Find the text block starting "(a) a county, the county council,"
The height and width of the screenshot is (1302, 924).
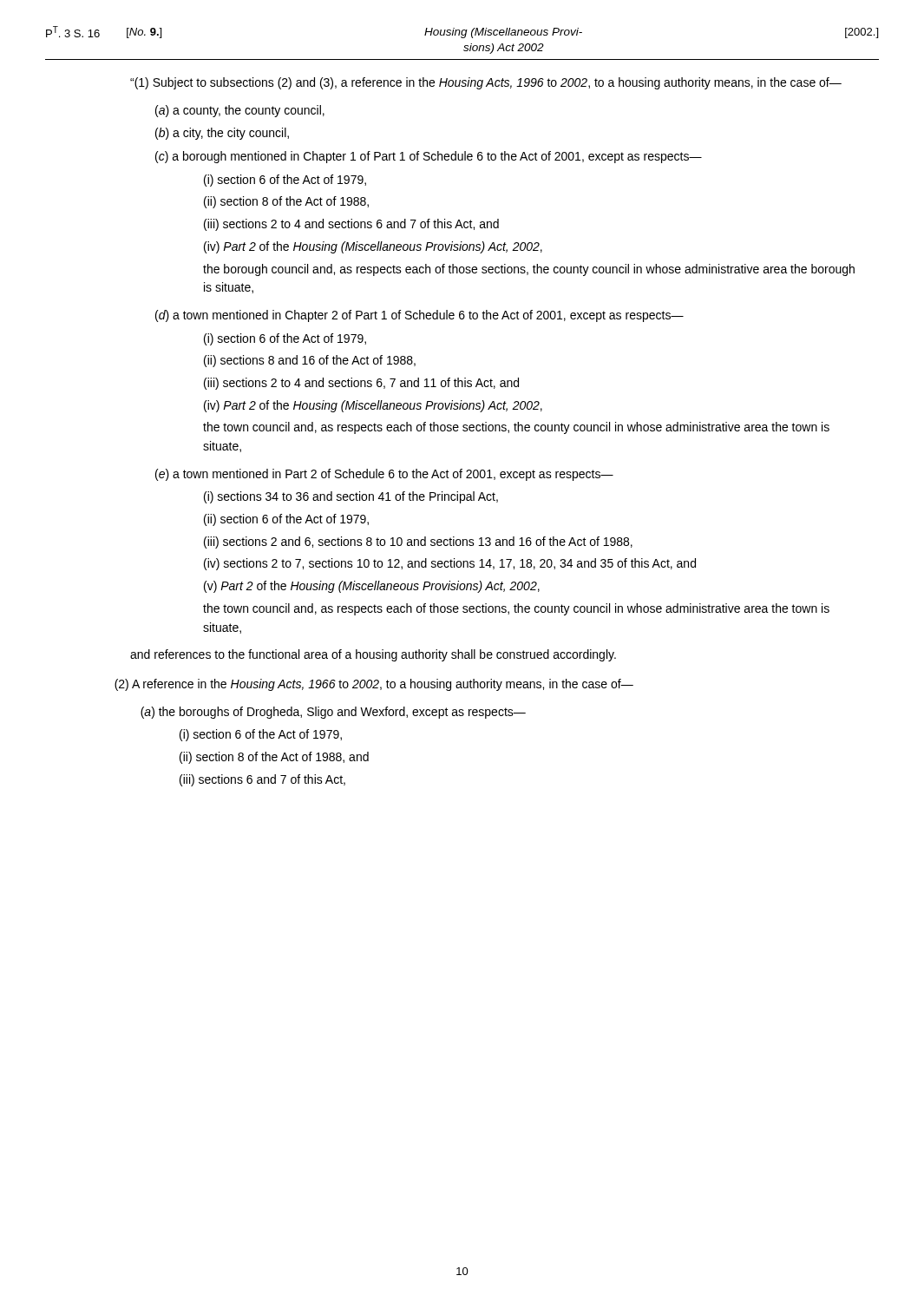240,110
